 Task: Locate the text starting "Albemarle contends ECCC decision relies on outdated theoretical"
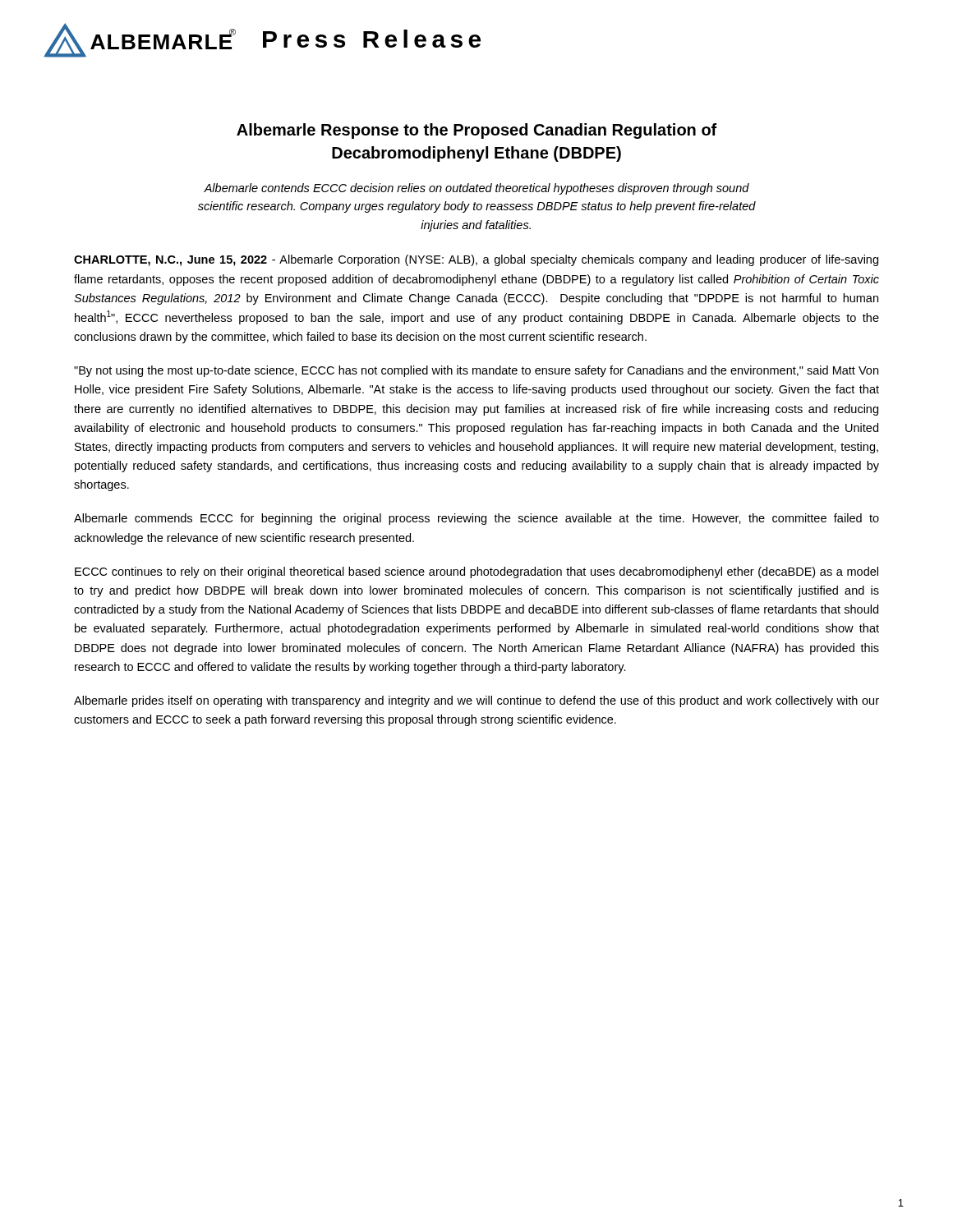[x=476, y=207]
